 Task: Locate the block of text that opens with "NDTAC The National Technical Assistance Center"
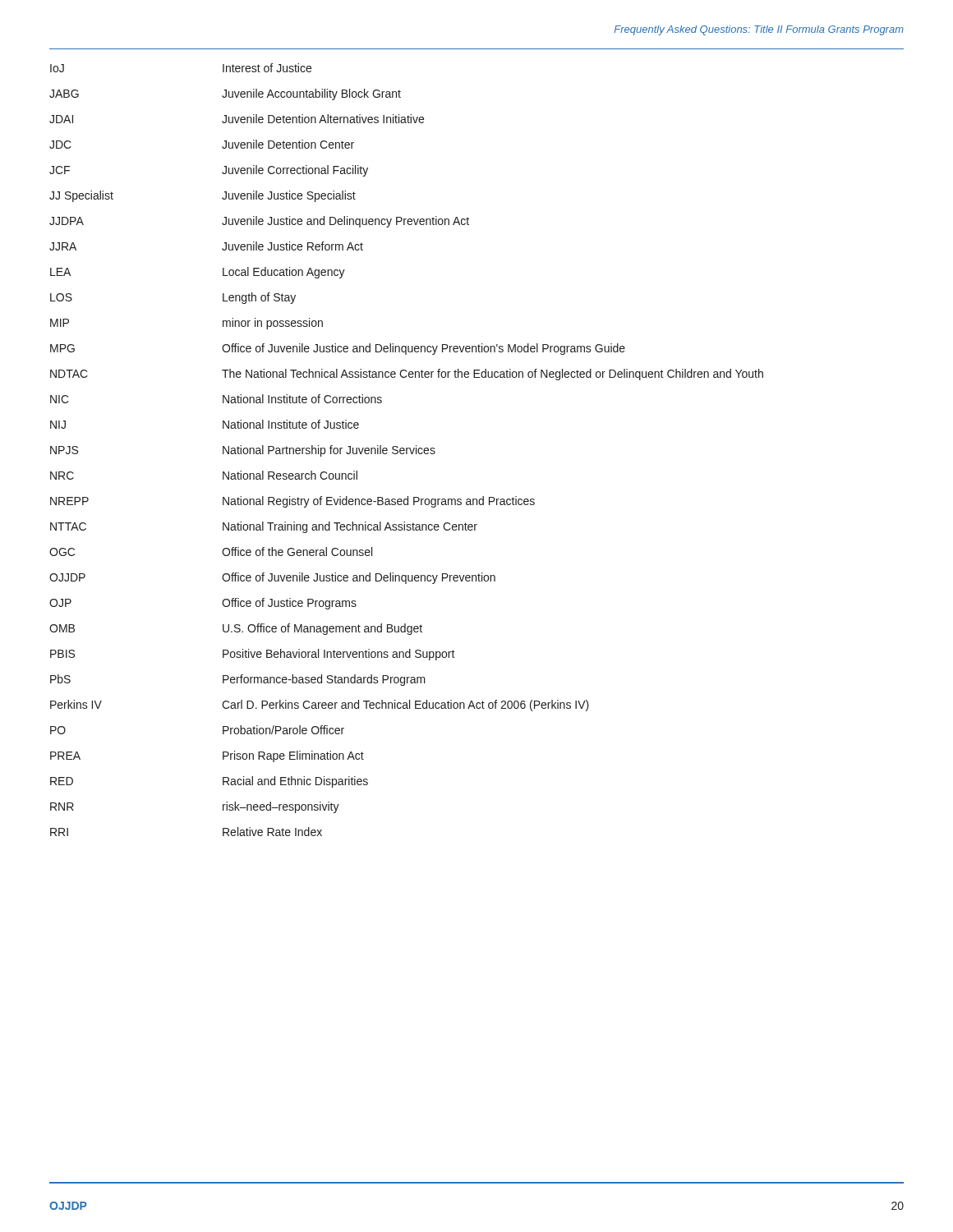pyautogui.click(x=476, y=374)
